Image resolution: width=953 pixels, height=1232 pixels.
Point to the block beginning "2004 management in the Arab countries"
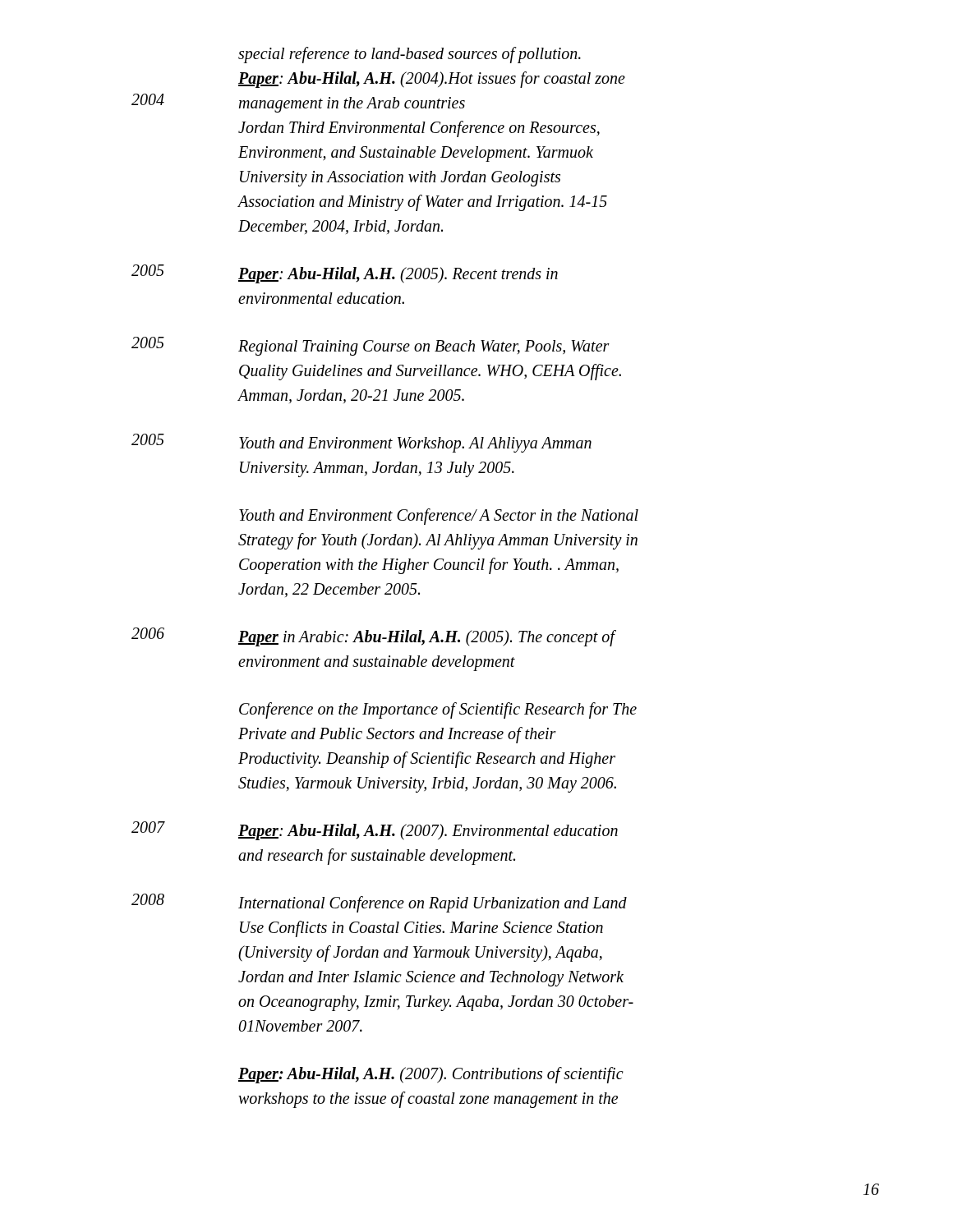tap(505, 164)
